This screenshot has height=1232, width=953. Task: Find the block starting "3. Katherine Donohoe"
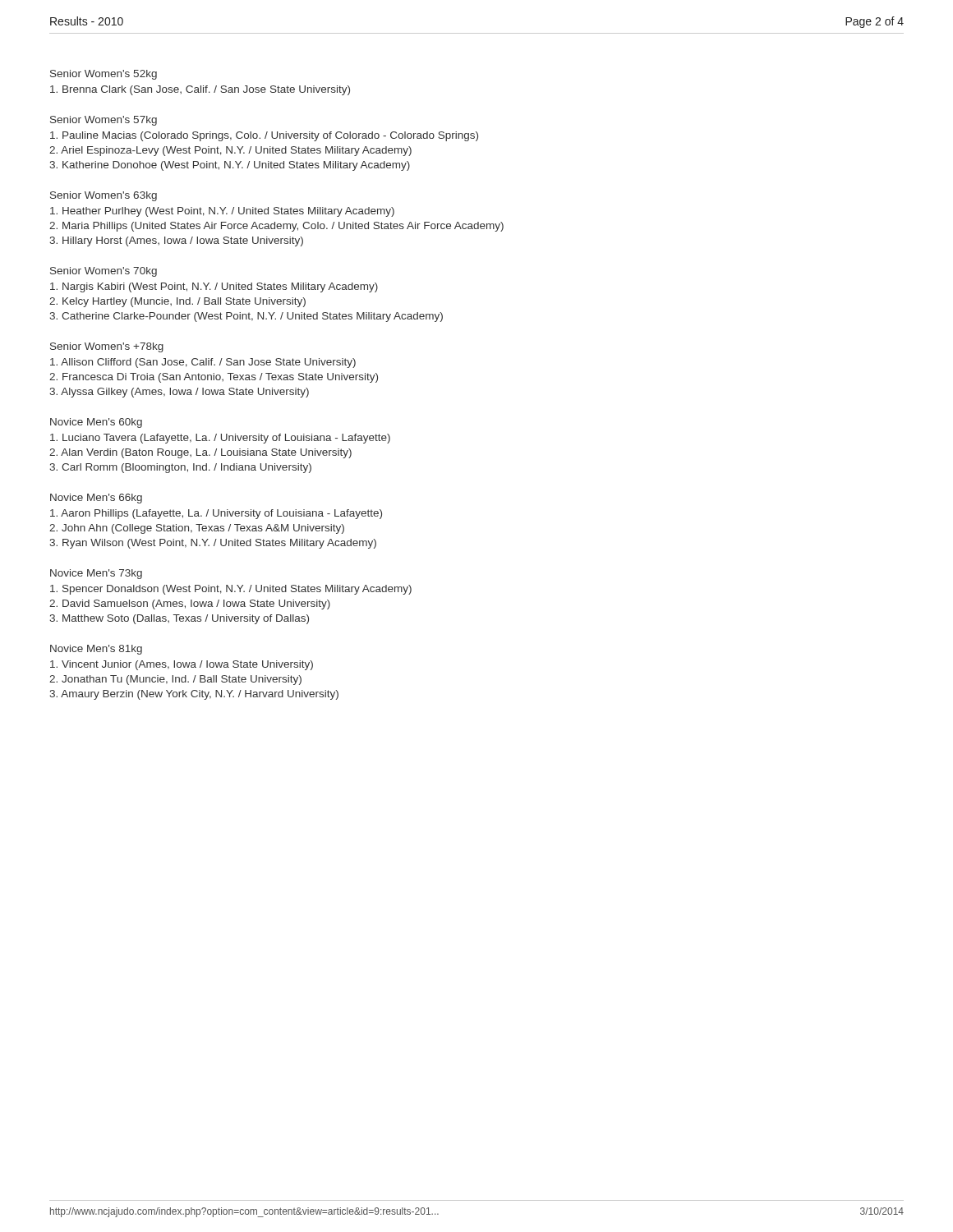coord(230,165)
